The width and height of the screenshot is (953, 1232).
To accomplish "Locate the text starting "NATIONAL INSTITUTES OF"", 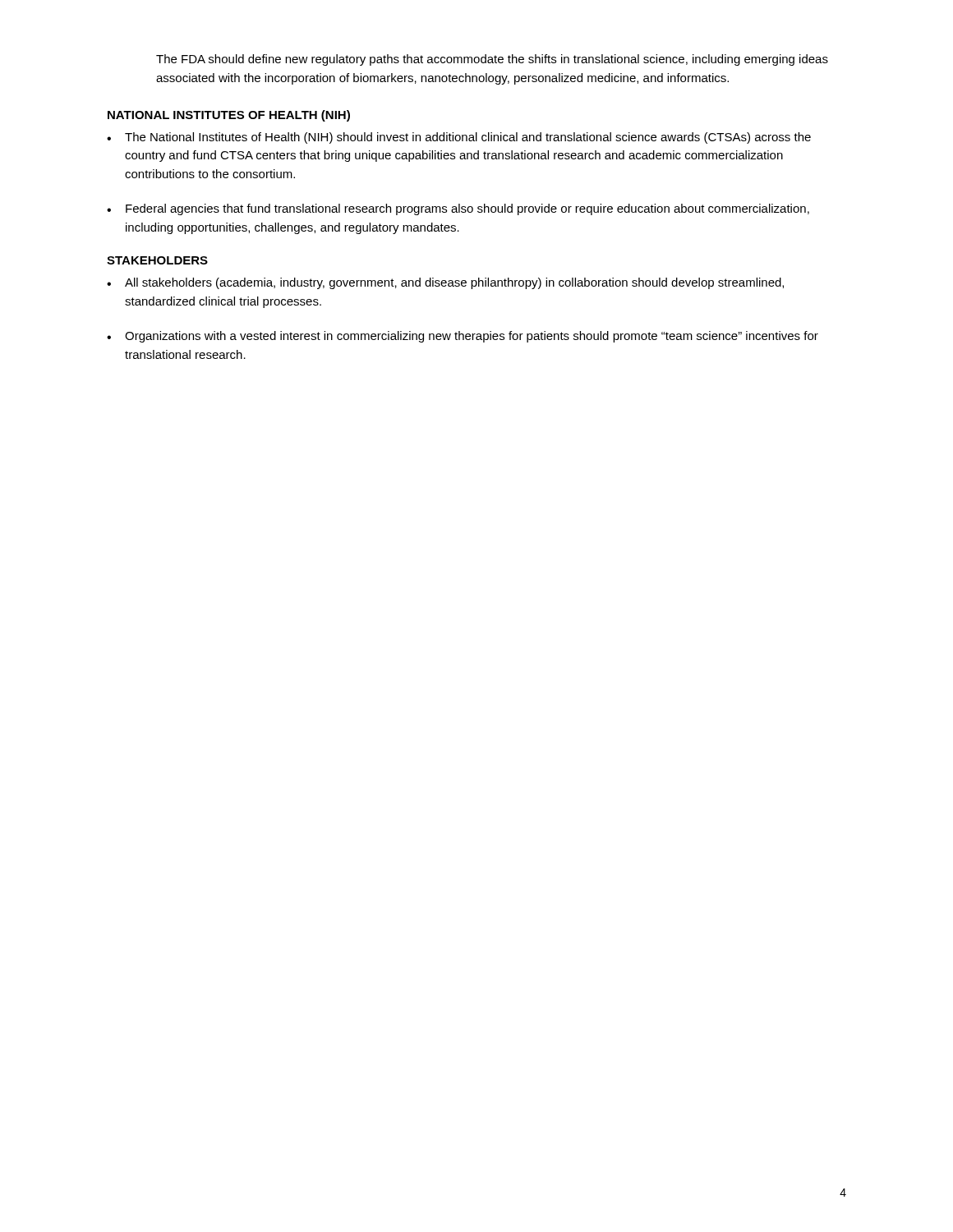I will pos(229,114).
